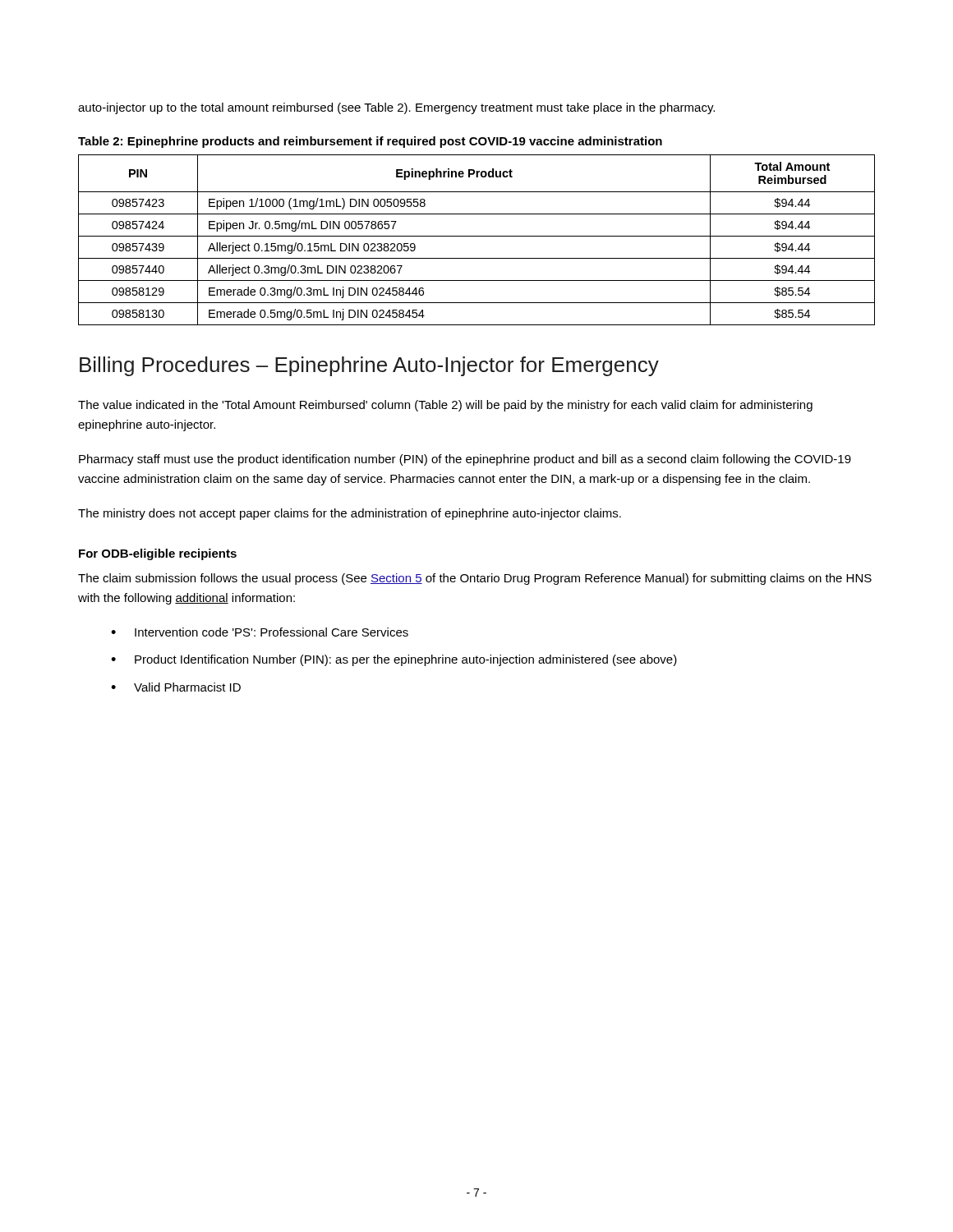Select a table
The image size is (953, 1232).
click(476, 239)
